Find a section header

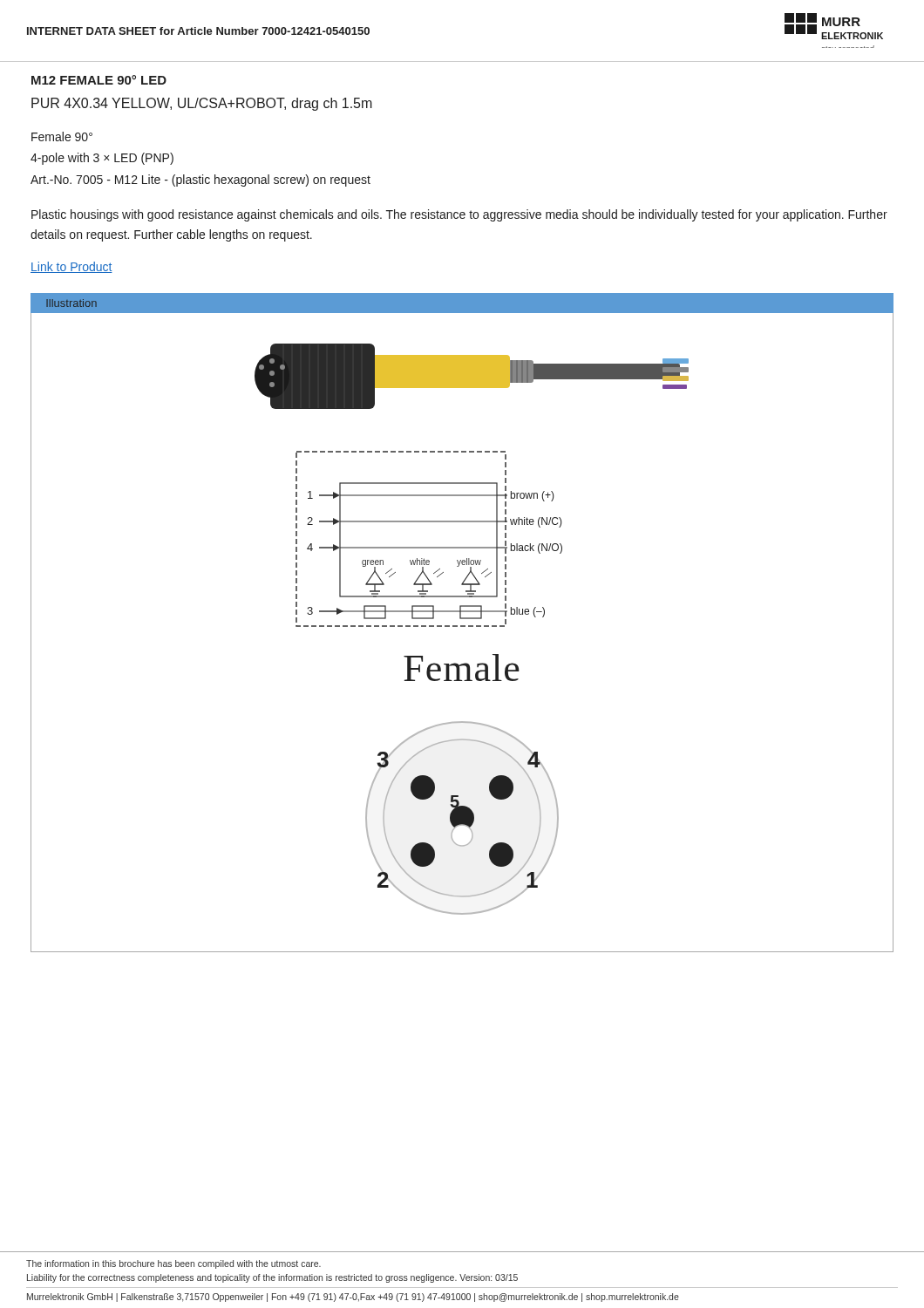[x=68, y=303]
